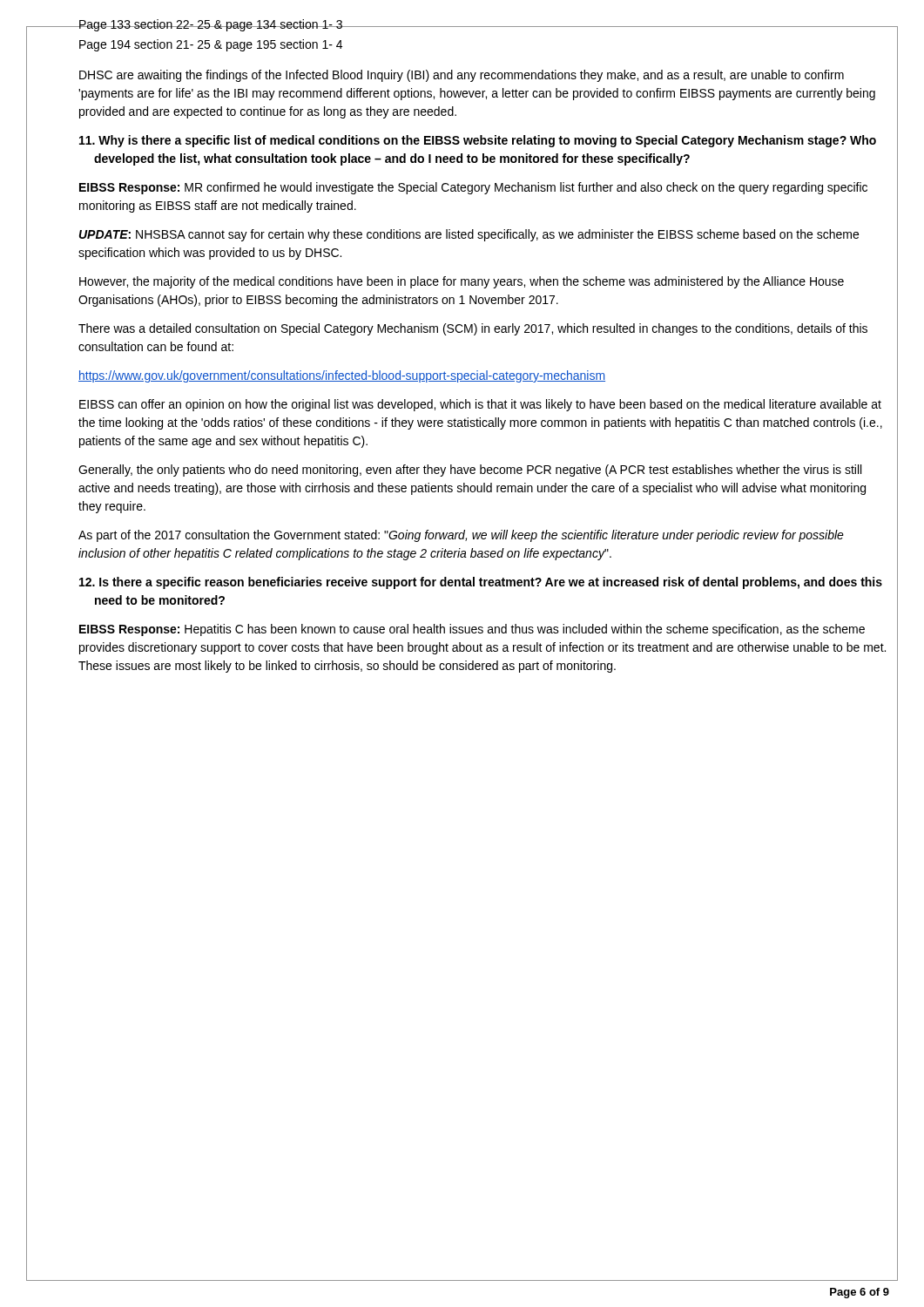Click on the text block with the text "UPDATE: NHSBSA cannot"

pyautogui.click(x=484, y=244)
